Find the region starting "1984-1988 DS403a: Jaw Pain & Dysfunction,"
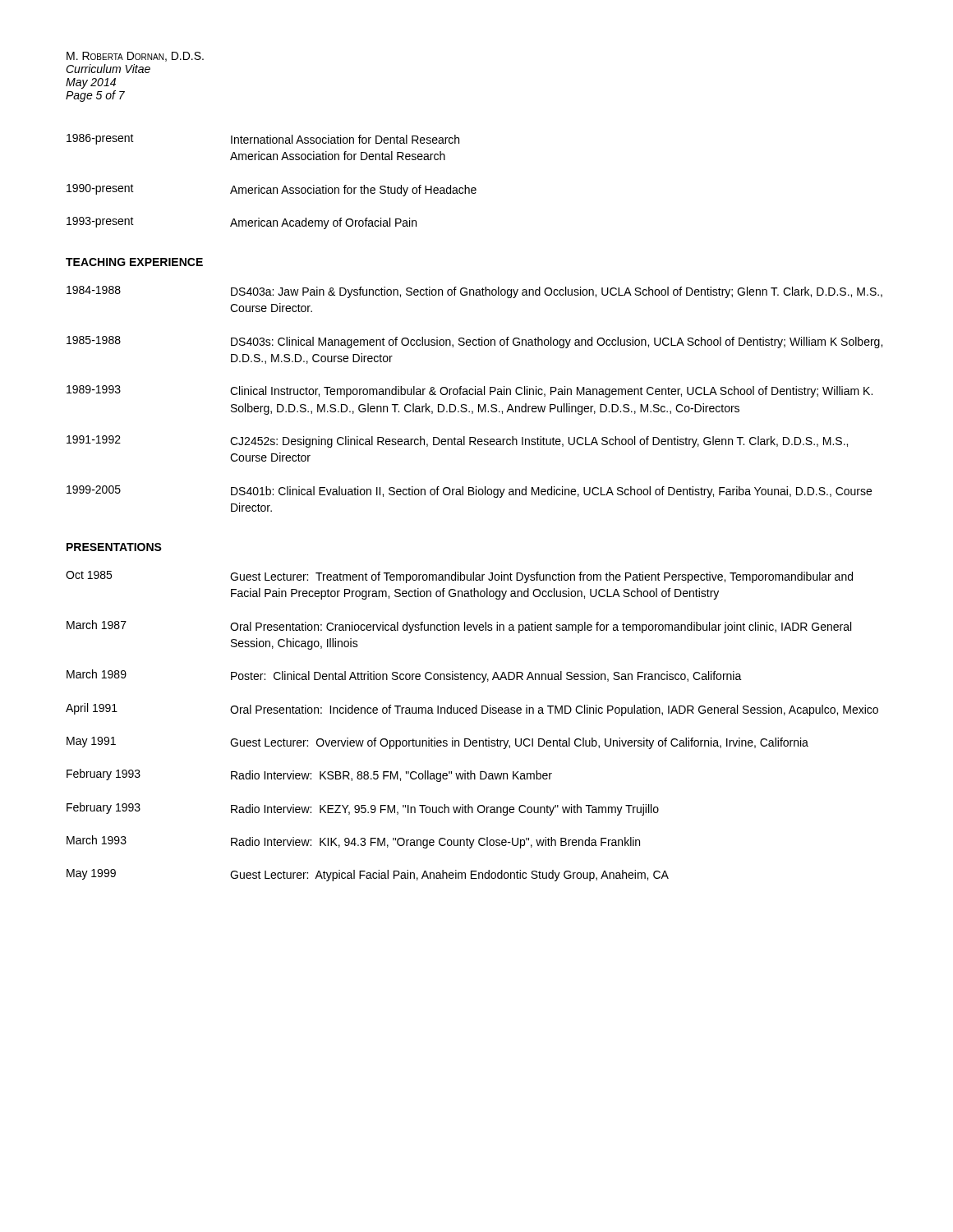953x1232 pixels. (476, 300)
